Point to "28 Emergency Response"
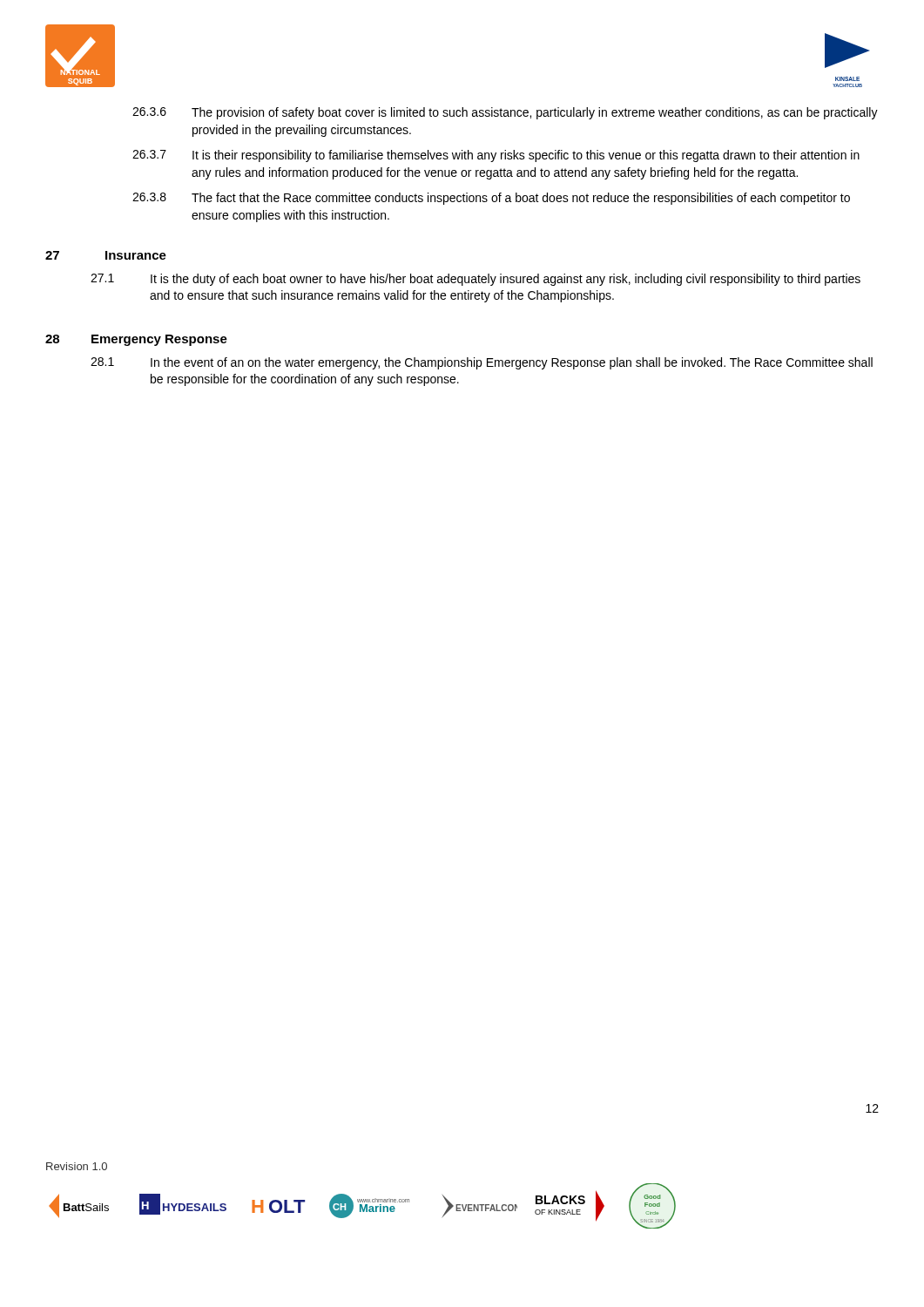The width and height of the screenshot is (924, 1307). click(136, 338)
